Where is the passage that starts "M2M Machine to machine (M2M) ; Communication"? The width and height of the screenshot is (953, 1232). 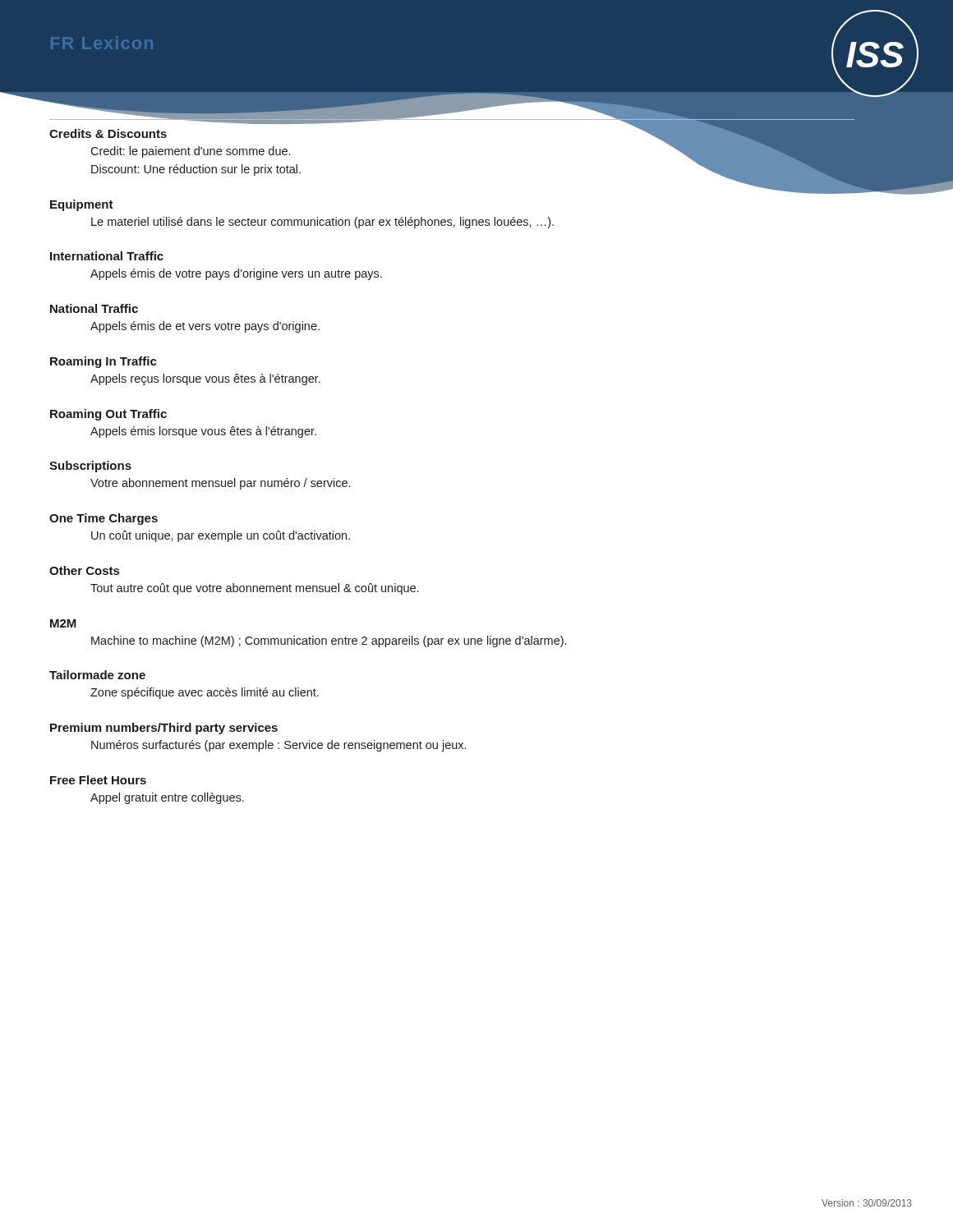[452, 633]
